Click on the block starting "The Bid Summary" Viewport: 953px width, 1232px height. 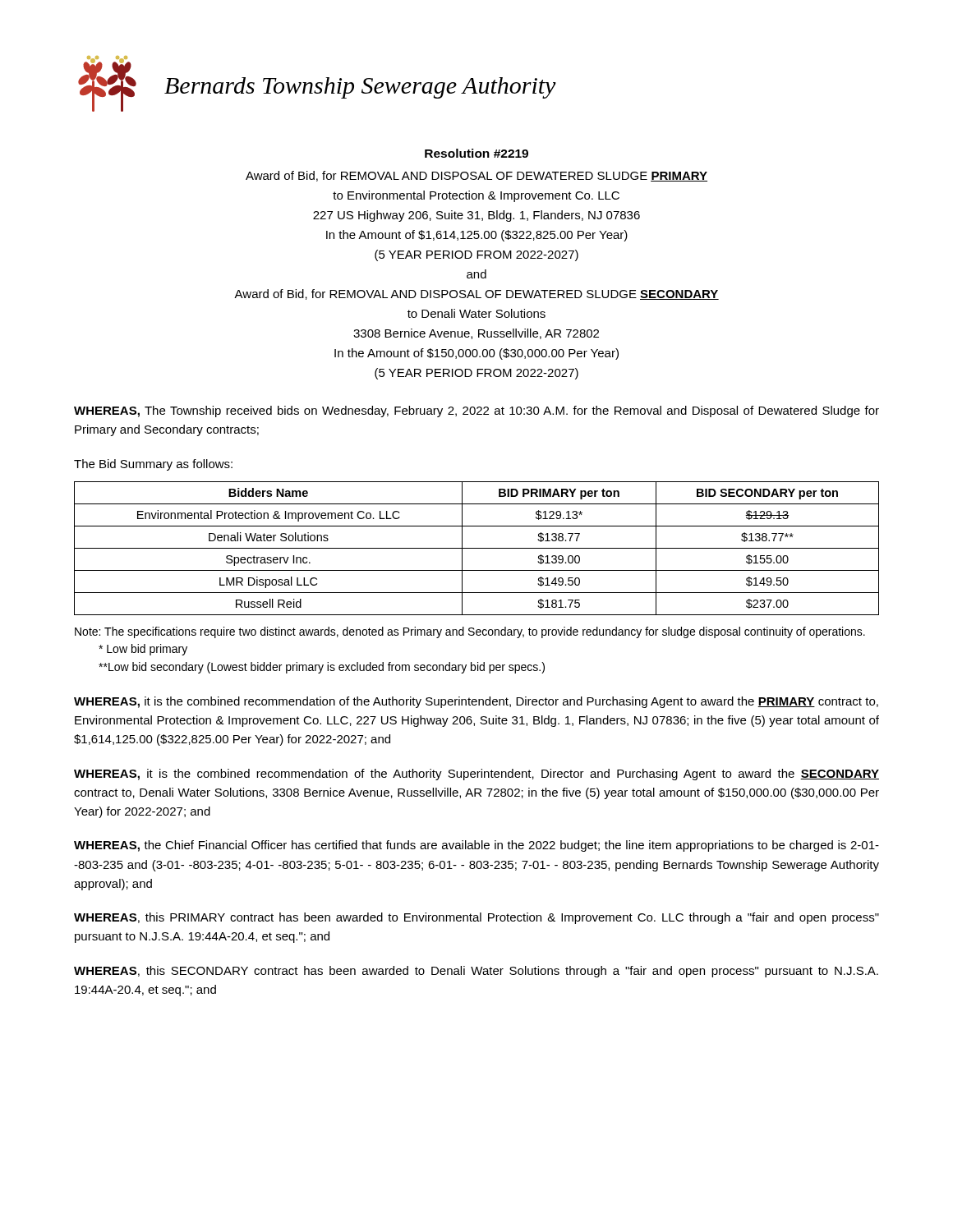coord(154,463)
